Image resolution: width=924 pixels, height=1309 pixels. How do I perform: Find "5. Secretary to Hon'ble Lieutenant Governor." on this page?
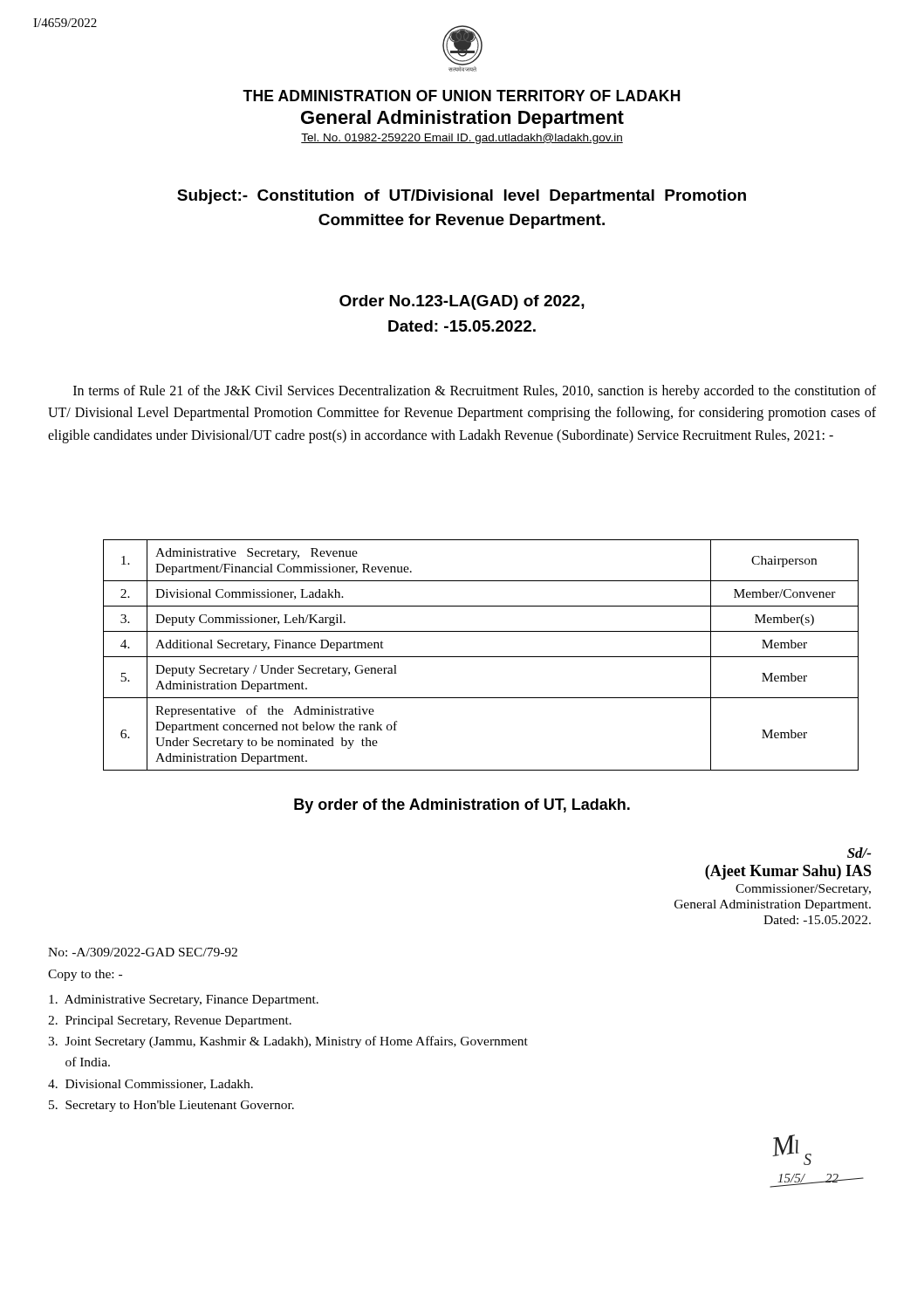pos(171,1104)
